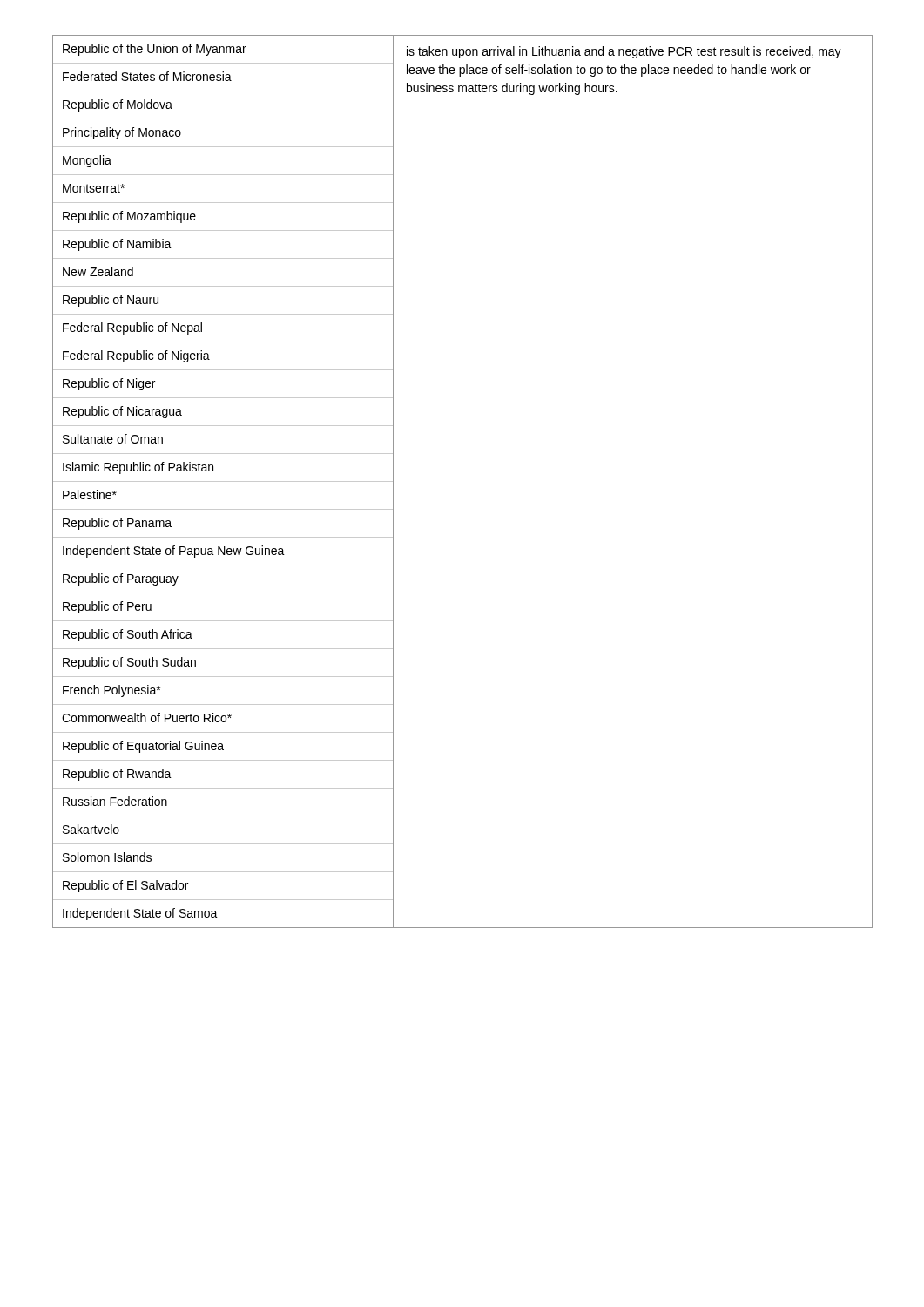924x1307 pixels.
Task: Select the text starting "Republic of Equatorial Guinea"
Action: point(143,746)
